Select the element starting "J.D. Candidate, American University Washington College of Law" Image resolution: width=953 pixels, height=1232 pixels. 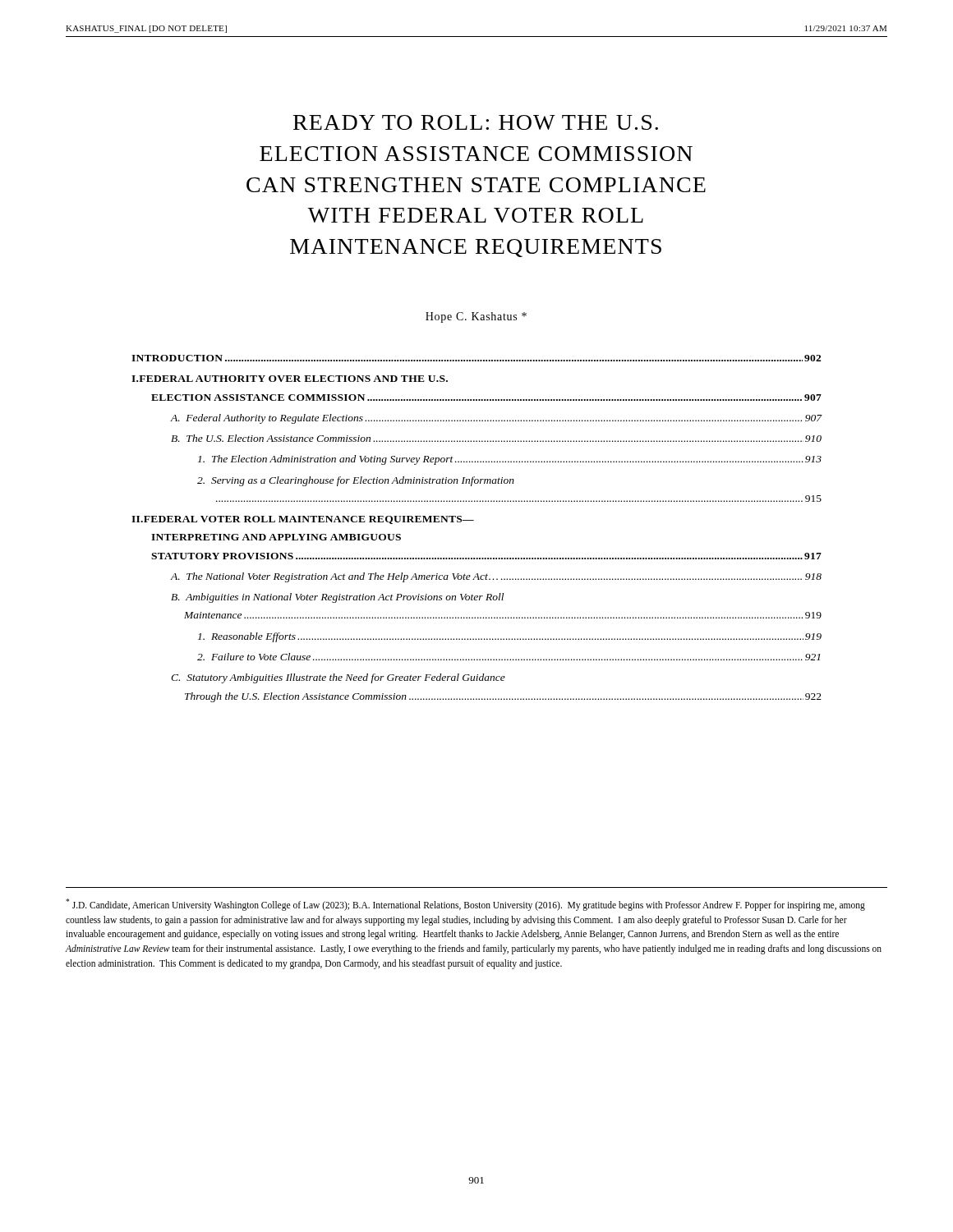pos(476,934)
